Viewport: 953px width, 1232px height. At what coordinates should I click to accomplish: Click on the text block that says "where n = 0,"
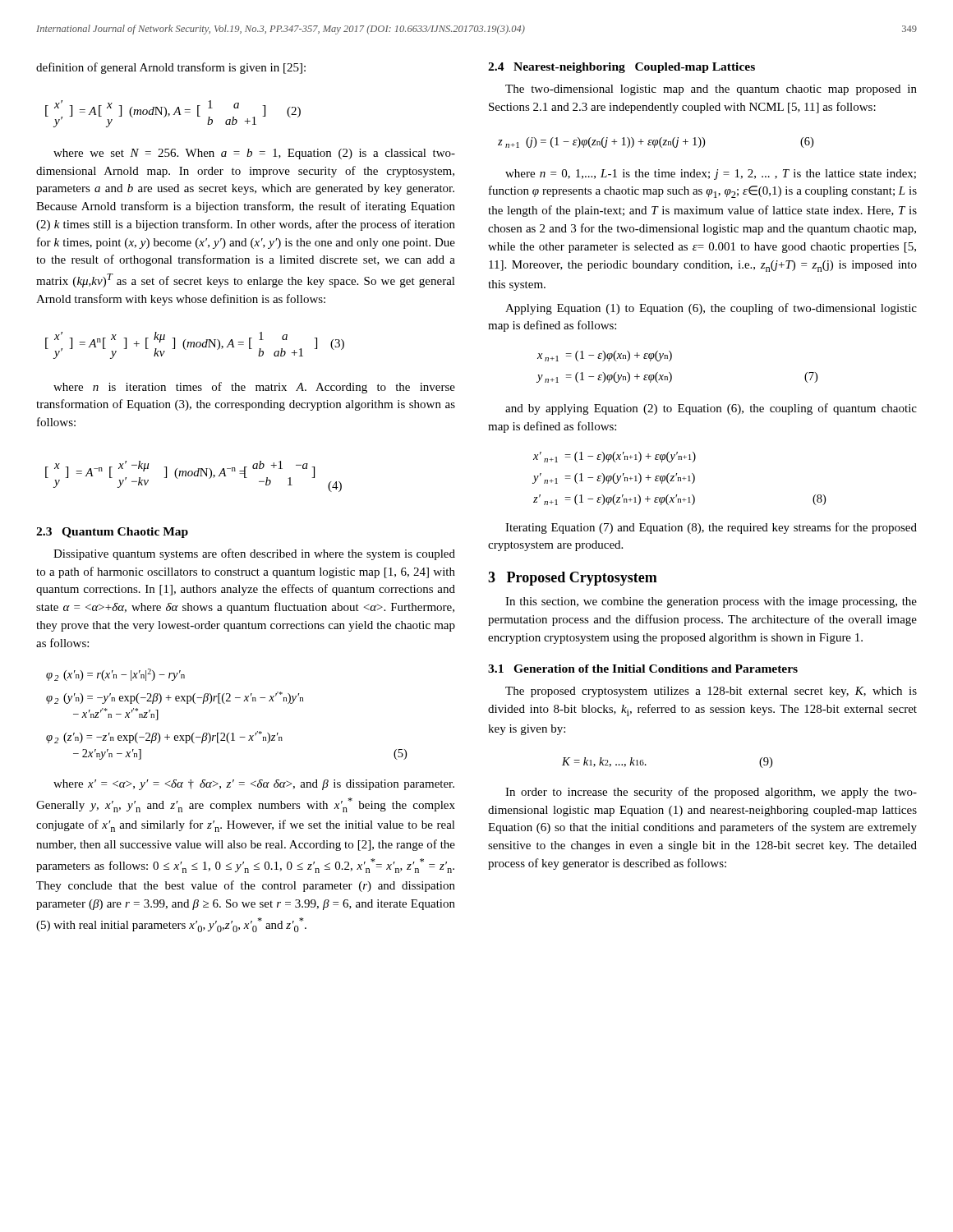pyautogui.click(x=702, y=250)
